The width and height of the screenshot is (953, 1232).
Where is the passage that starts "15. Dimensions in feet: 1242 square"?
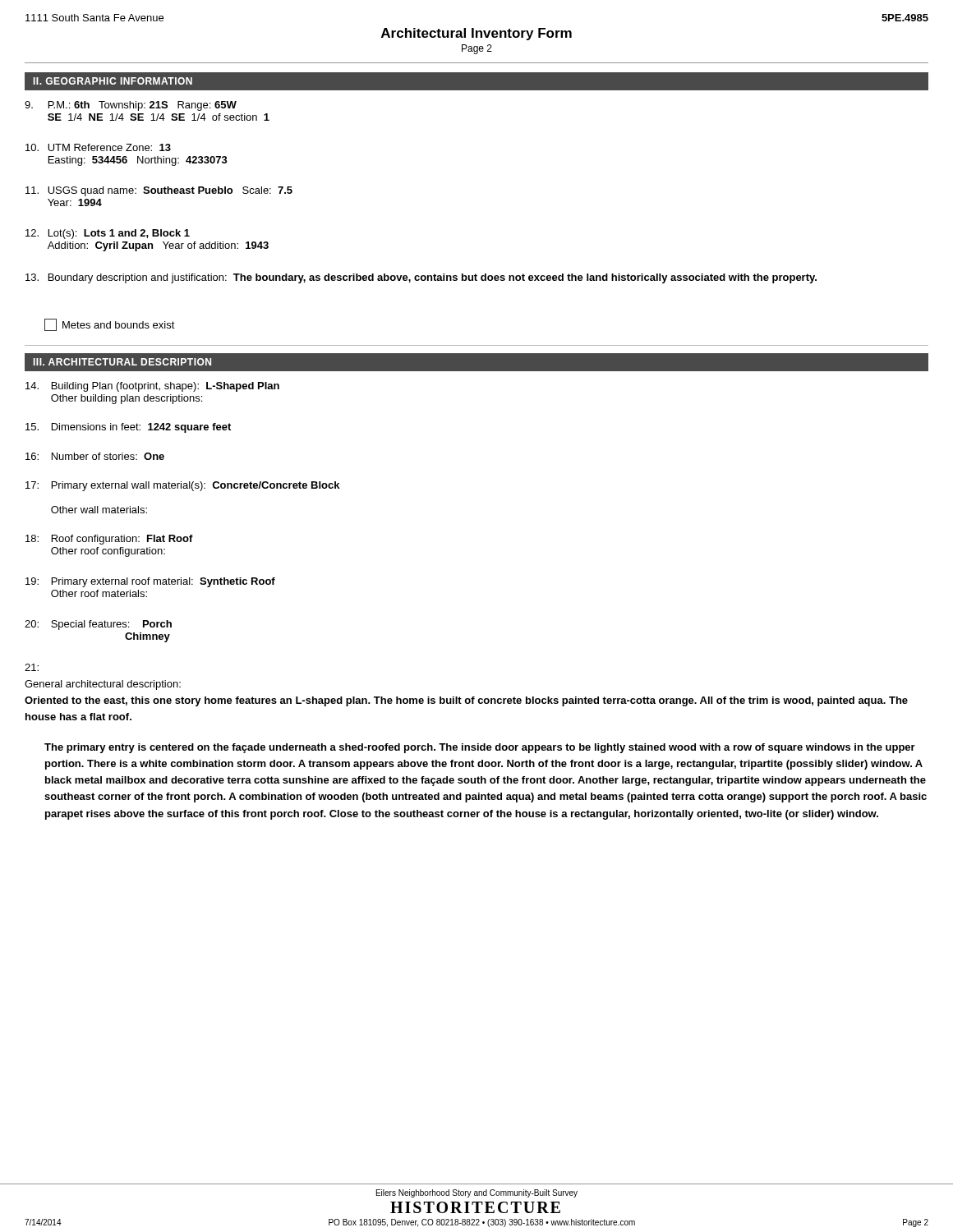click(x=128, y=427)
